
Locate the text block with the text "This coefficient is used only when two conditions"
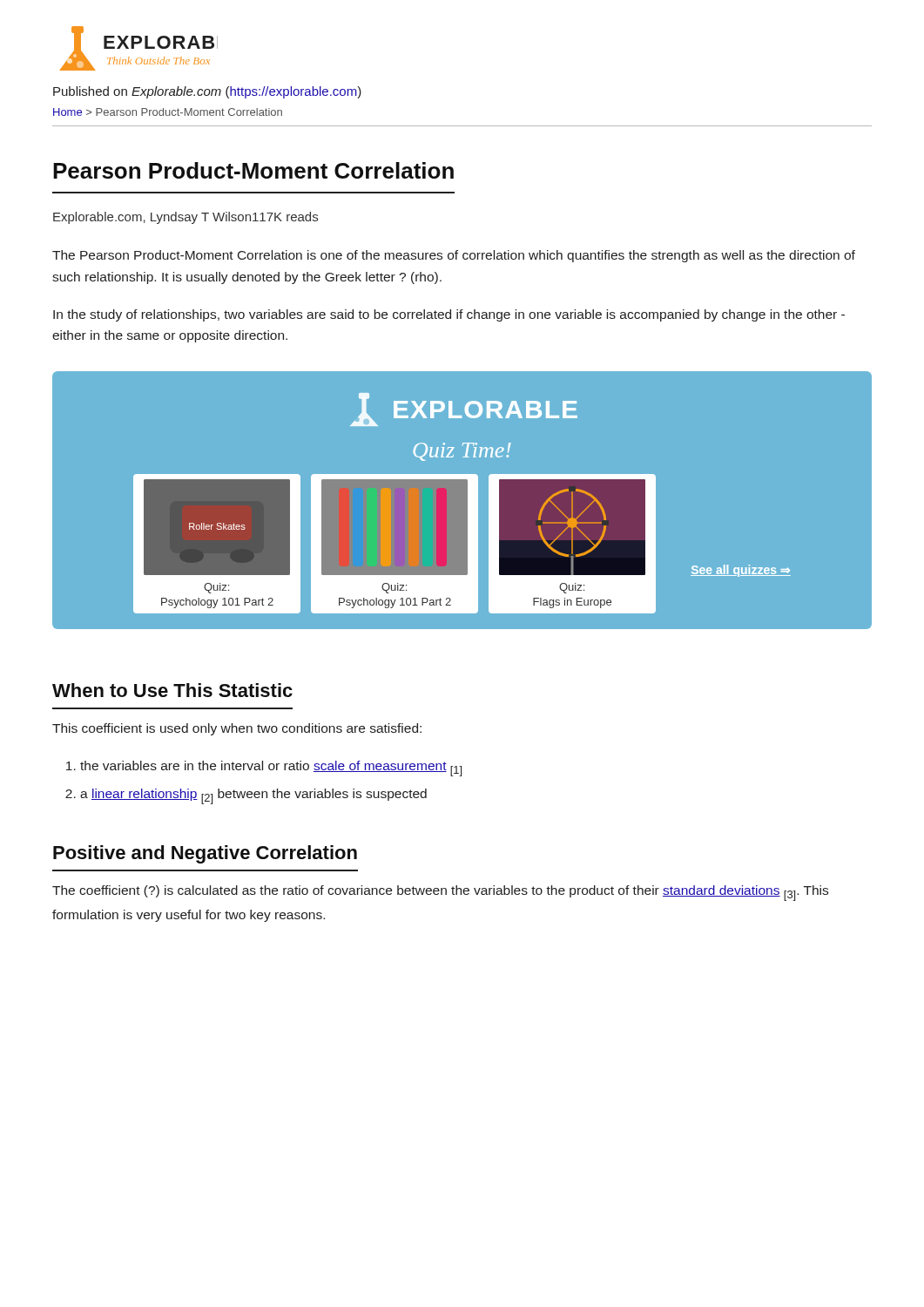pos(237,728)
